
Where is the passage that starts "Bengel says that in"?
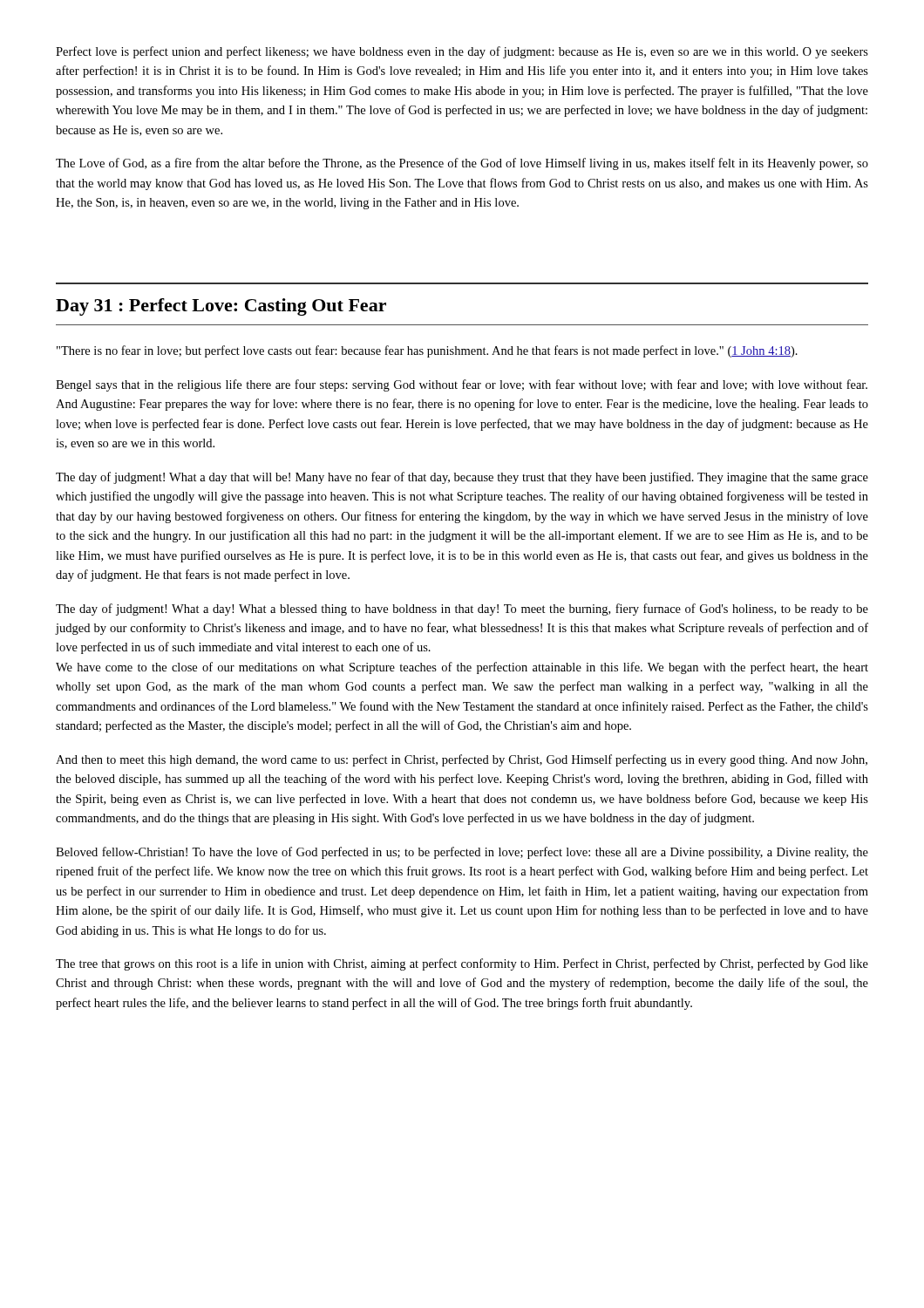pos(462,414)
